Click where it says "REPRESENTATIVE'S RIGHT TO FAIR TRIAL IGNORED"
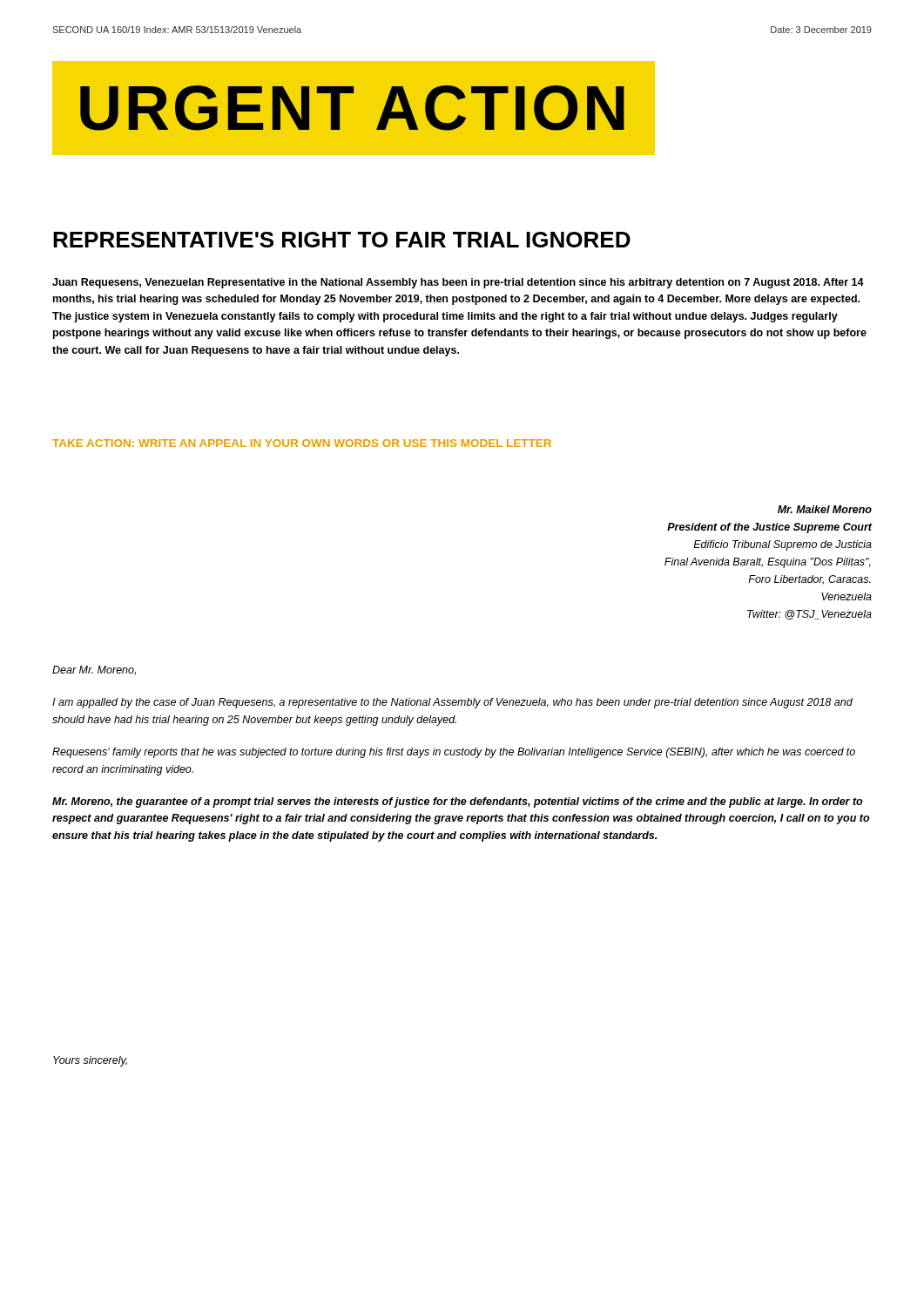The image size is (924, 1307). (342, 240)
